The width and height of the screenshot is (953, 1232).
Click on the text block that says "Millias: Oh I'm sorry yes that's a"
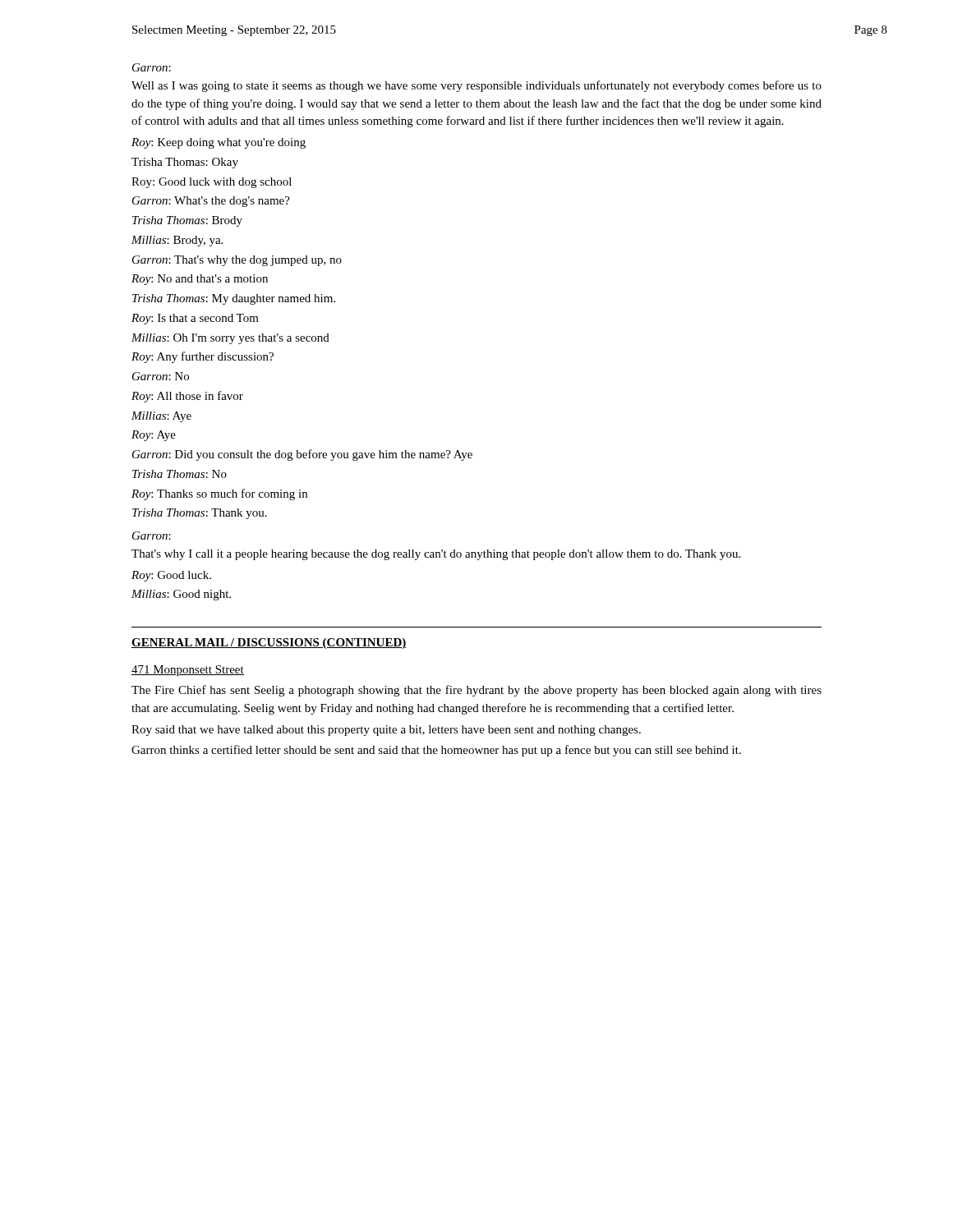coord(230,337)
